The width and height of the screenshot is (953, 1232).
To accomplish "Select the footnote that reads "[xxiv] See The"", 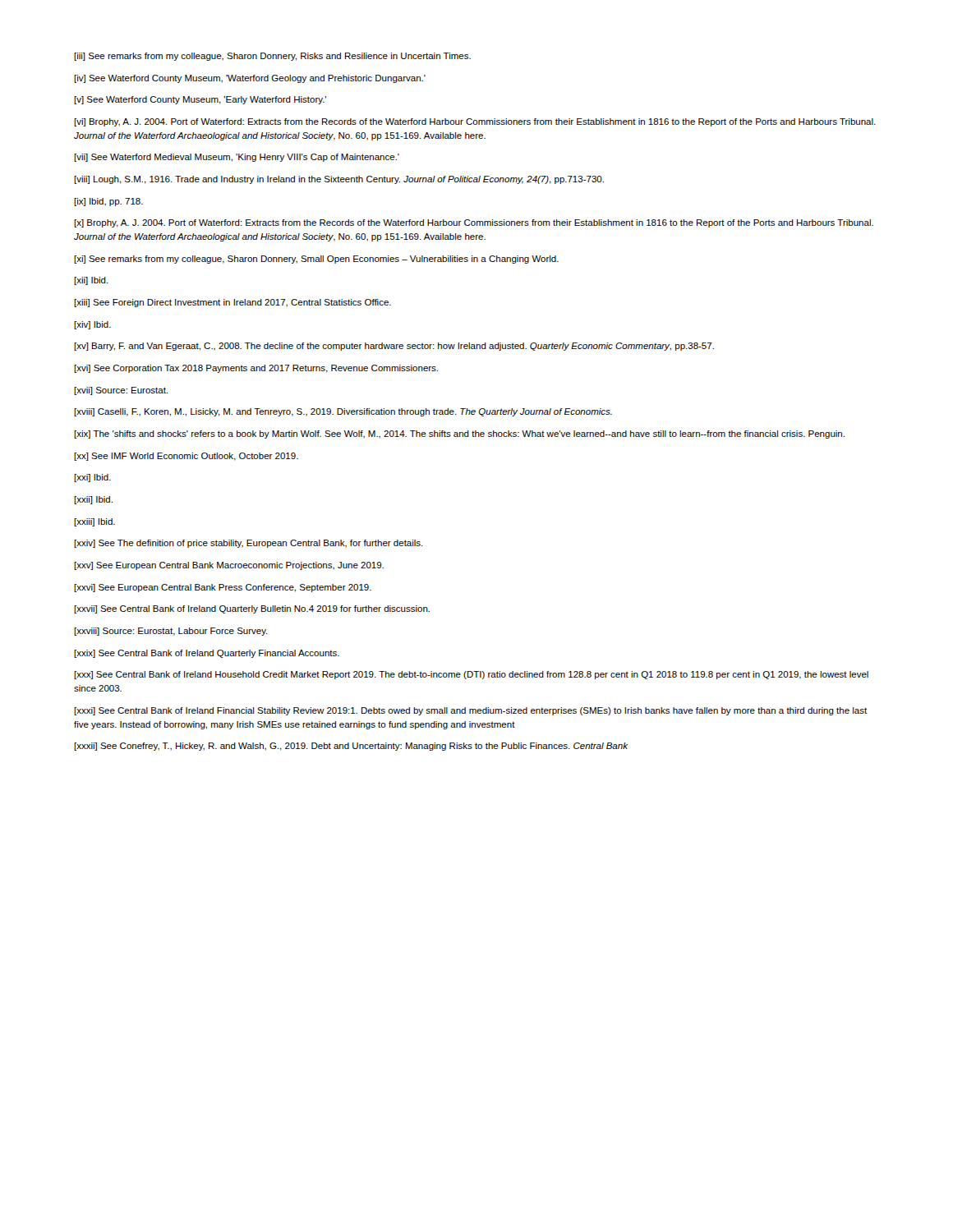I will [249, 543].
